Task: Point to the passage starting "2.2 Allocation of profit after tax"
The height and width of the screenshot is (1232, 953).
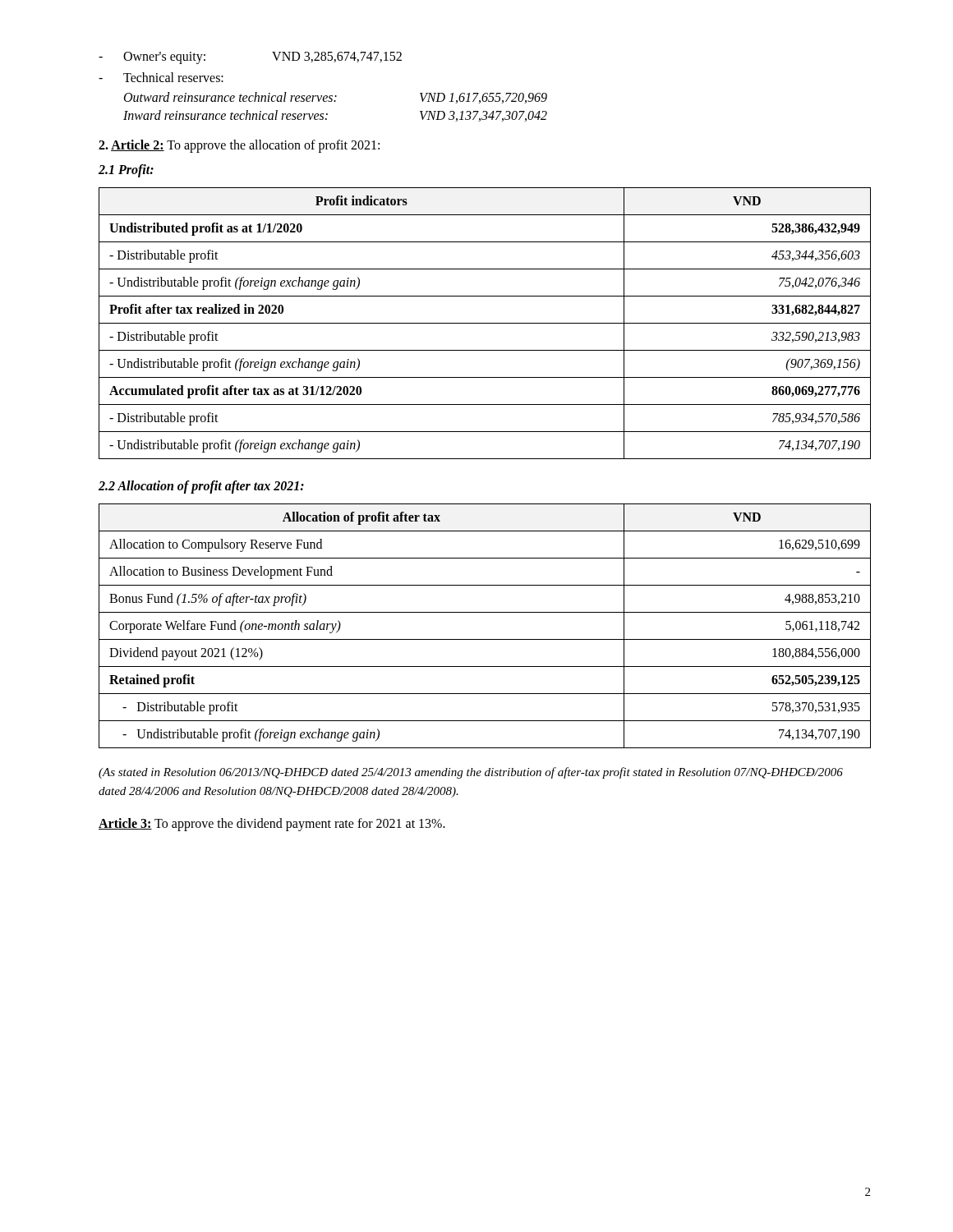Action: [201, 486]
